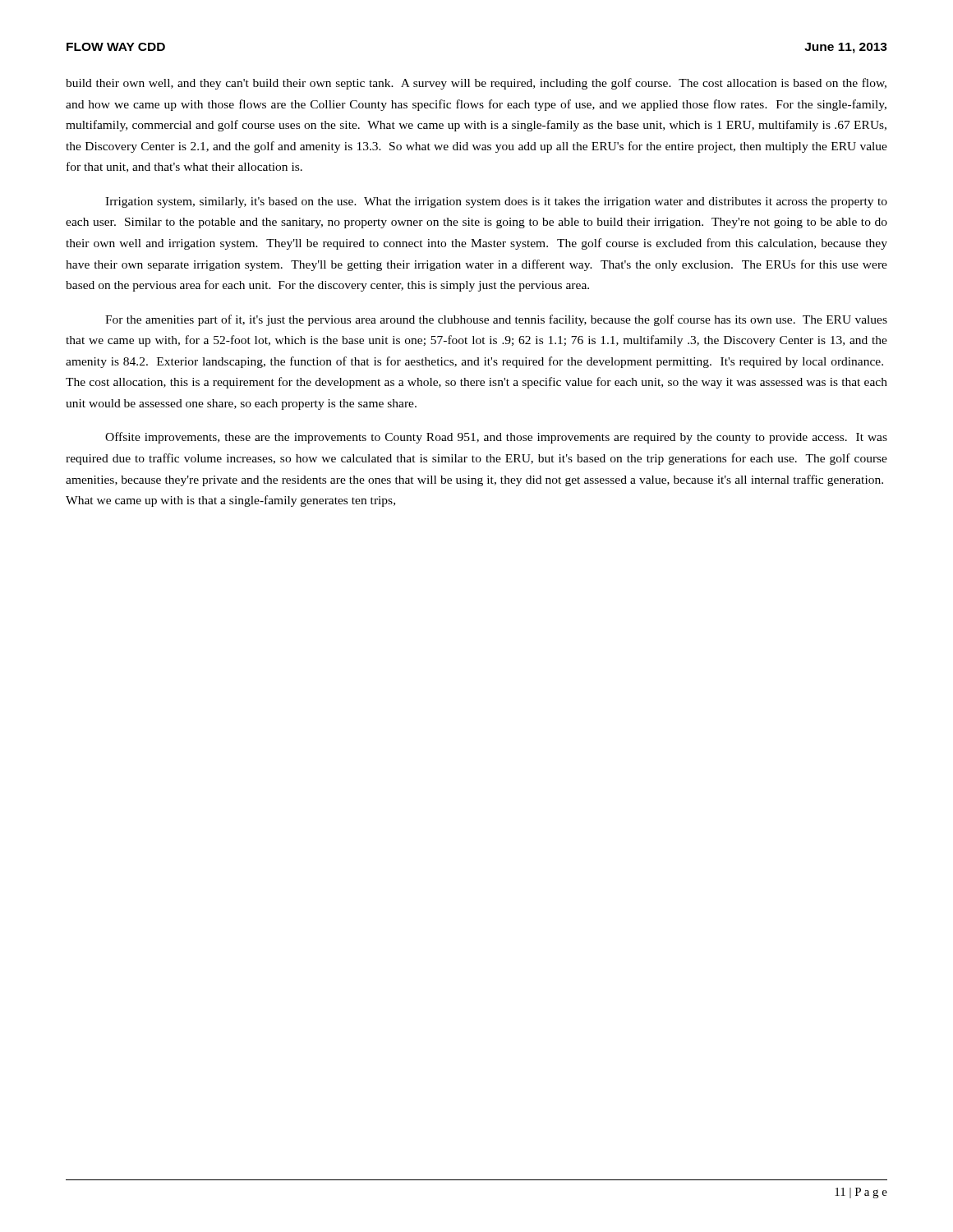Where is the passage that starts "build their own well, and they can't build"?
The image size is (953, 1232).
tap(476, 124)
